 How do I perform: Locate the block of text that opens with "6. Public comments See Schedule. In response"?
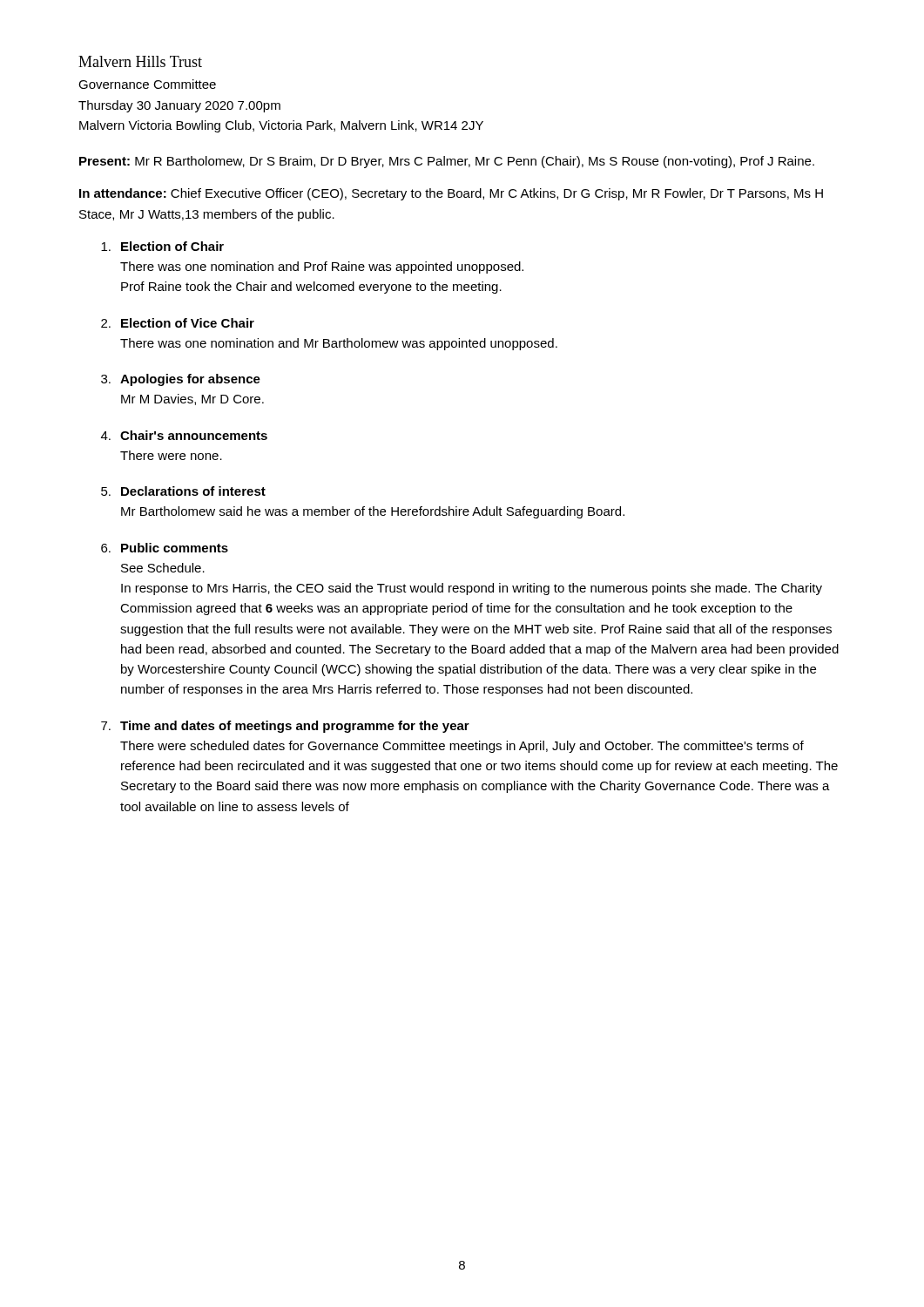click(x=462, y=618)
